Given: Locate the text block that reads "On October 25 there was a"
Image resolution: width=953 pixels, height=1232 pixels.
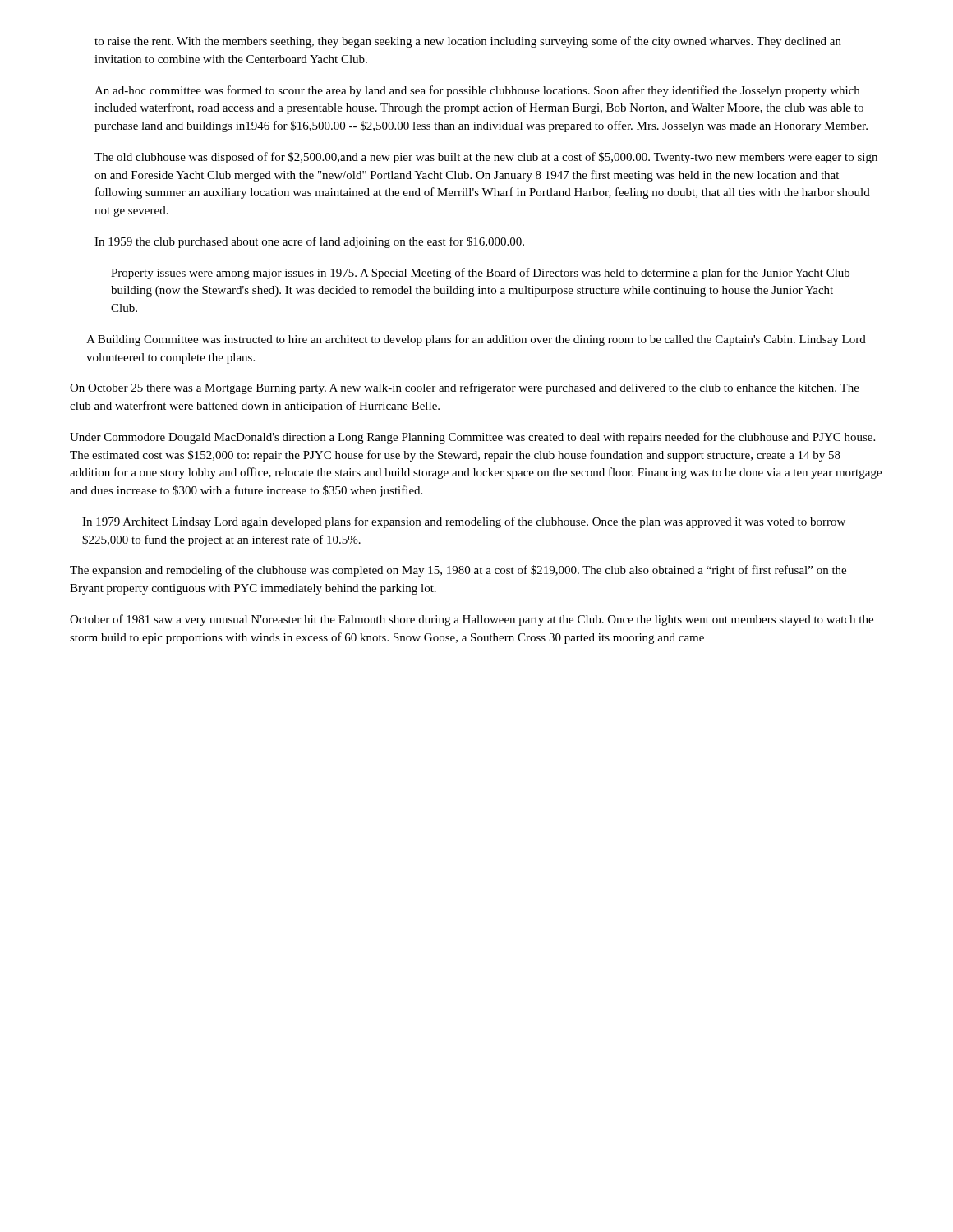Looking at the screenshot, I should [x=465, y=397].
